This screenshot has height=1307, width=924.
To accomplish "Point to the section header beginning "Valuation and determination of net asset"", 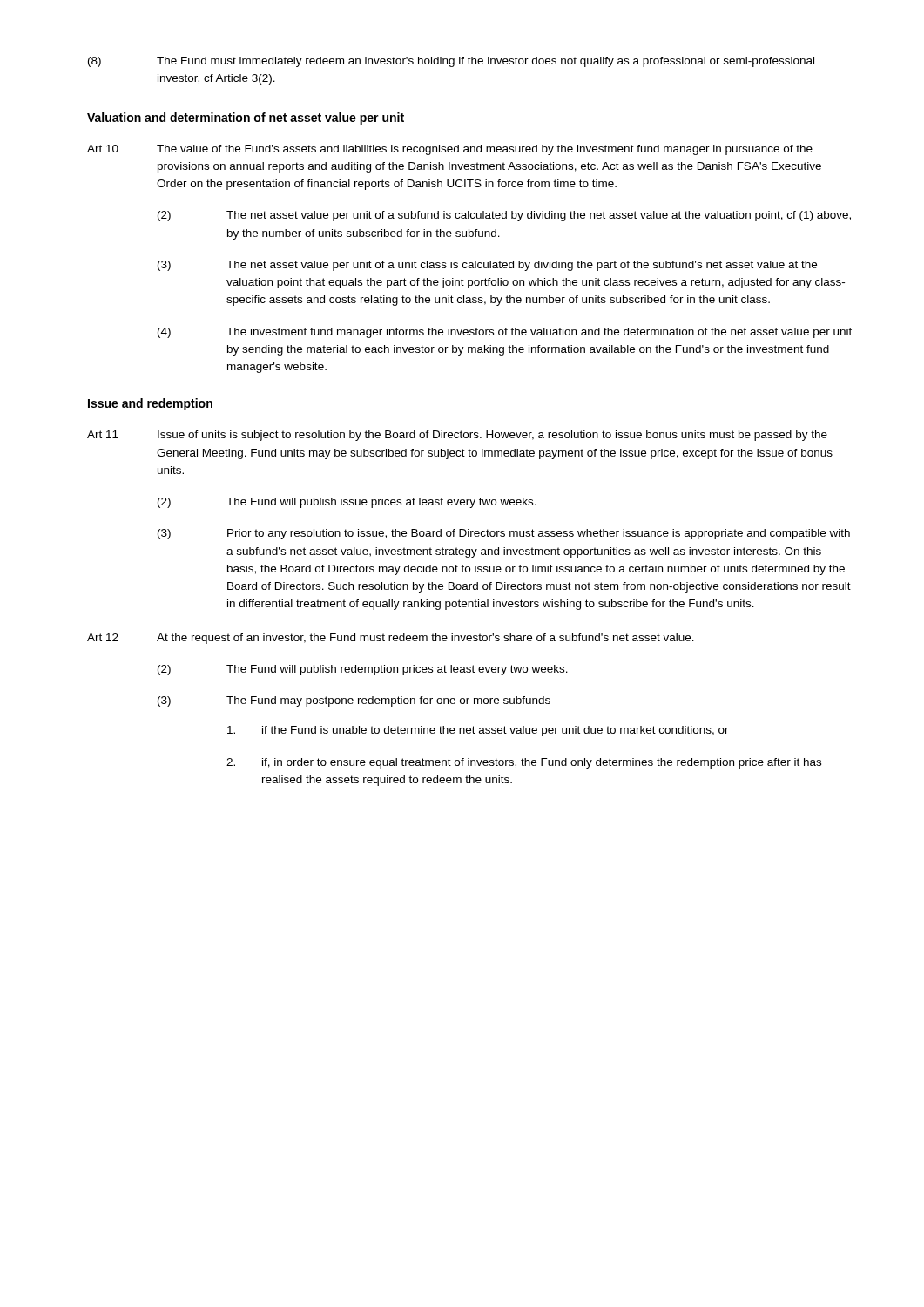I will click(x=246, y=117).
